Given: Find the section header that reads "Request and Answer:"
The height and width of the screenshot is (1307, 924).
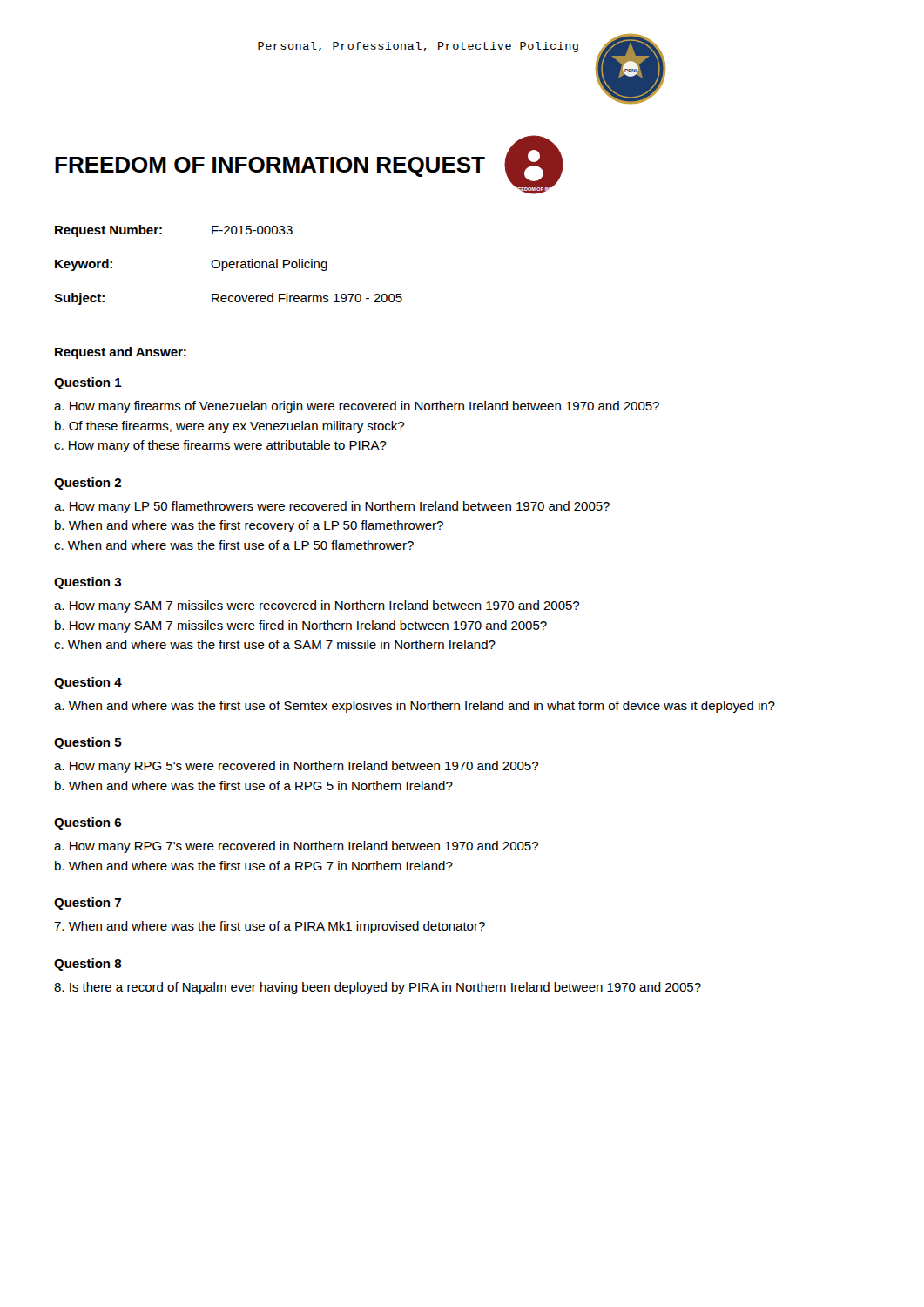Looking at the screenshot, I should (x=121, y=352).
